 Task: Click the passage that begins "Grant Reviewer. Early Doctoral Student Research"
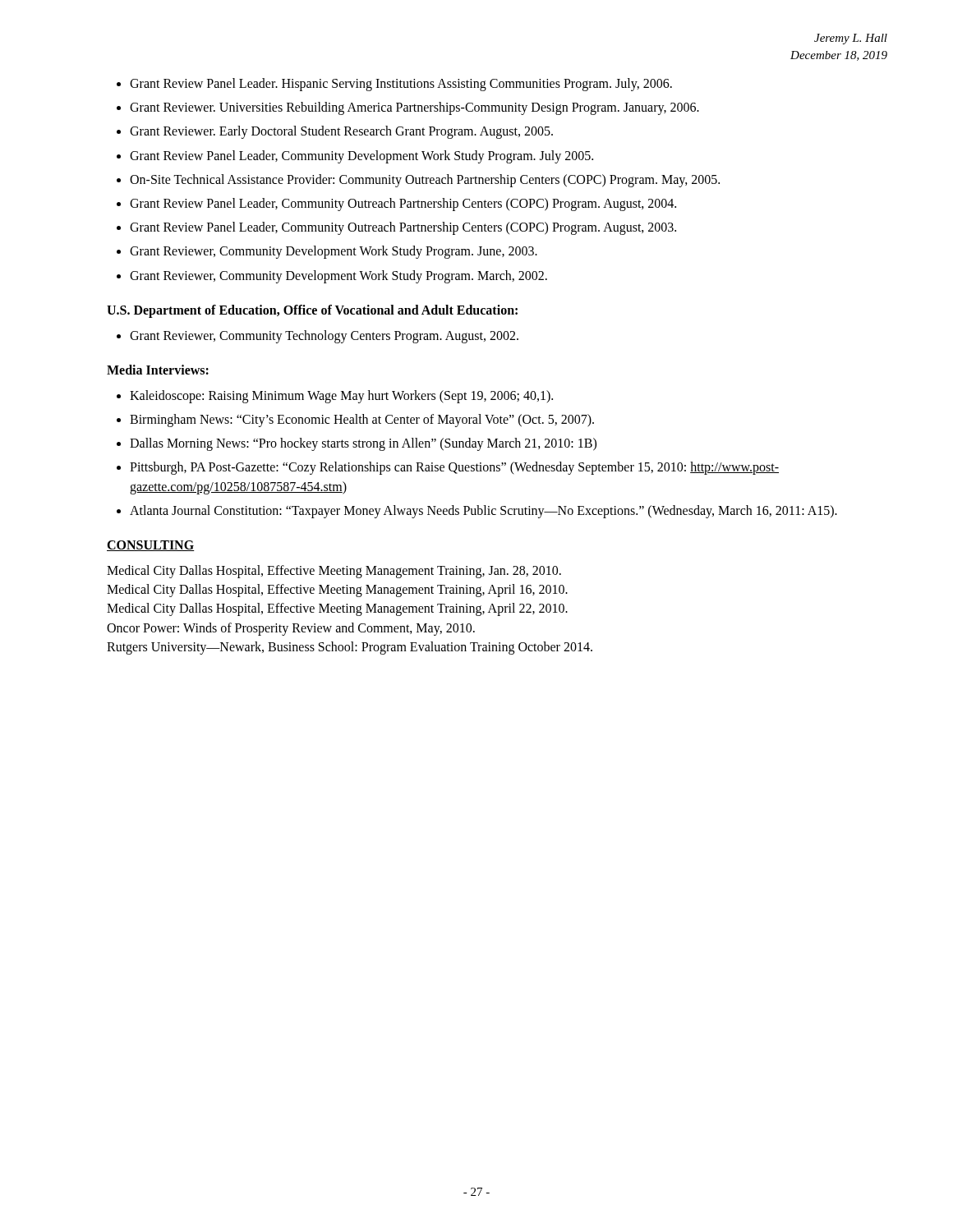(x=509, y=131)
